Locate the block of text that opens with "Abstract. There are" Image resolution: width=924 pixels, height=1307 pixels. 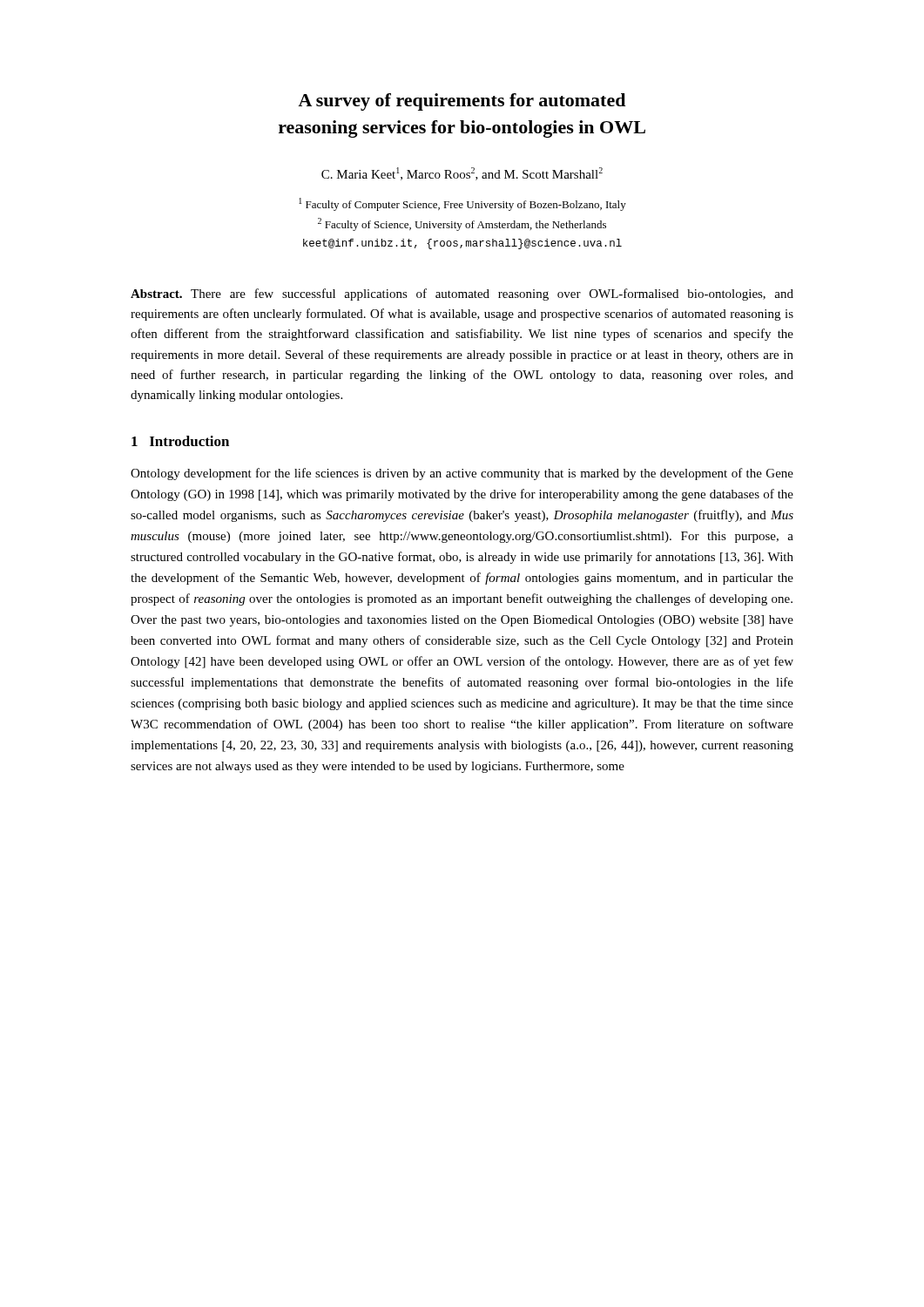(x=462, y=344)
